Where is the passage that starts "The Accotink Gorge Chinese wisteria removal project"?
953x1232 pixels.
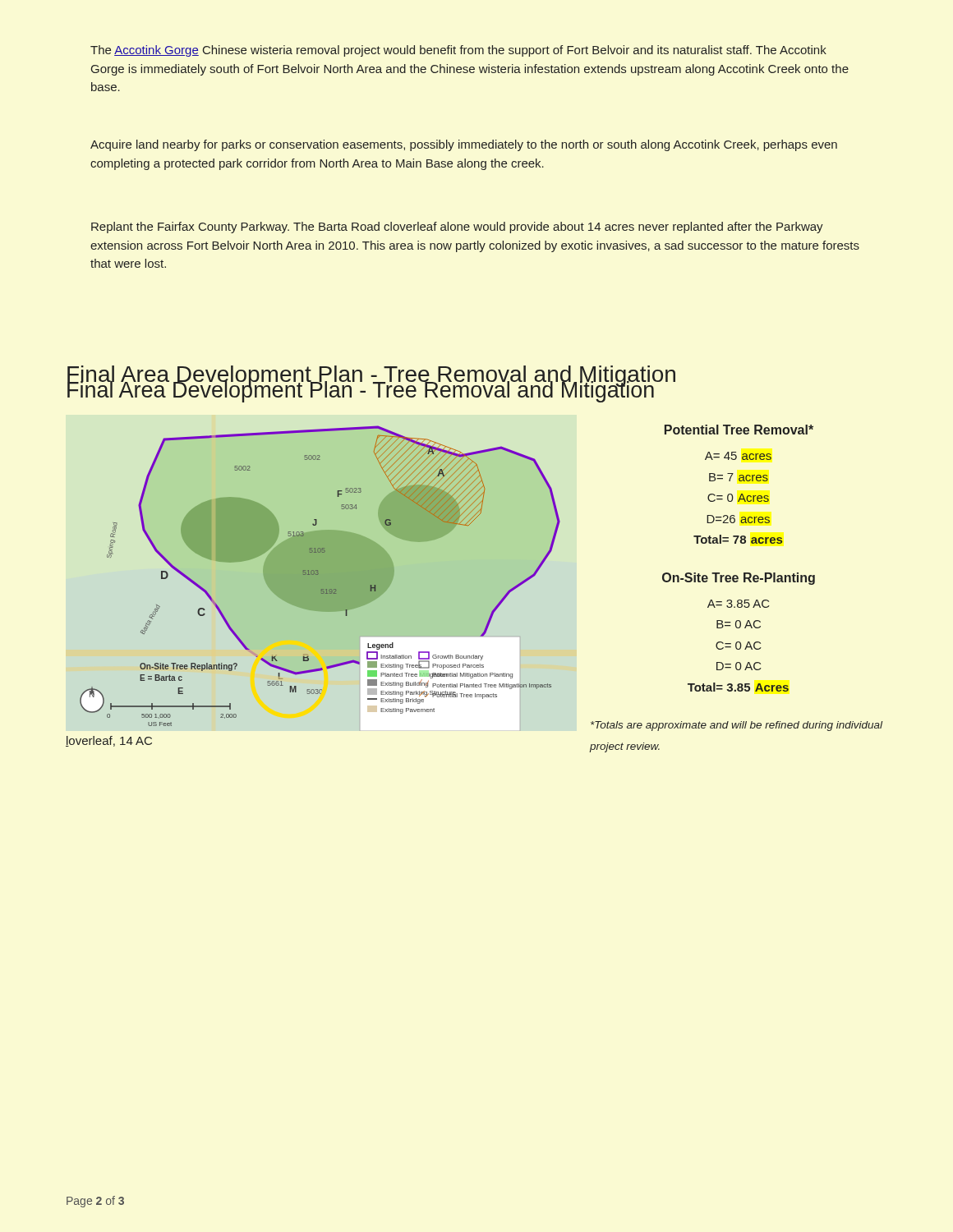pos(469,68)
